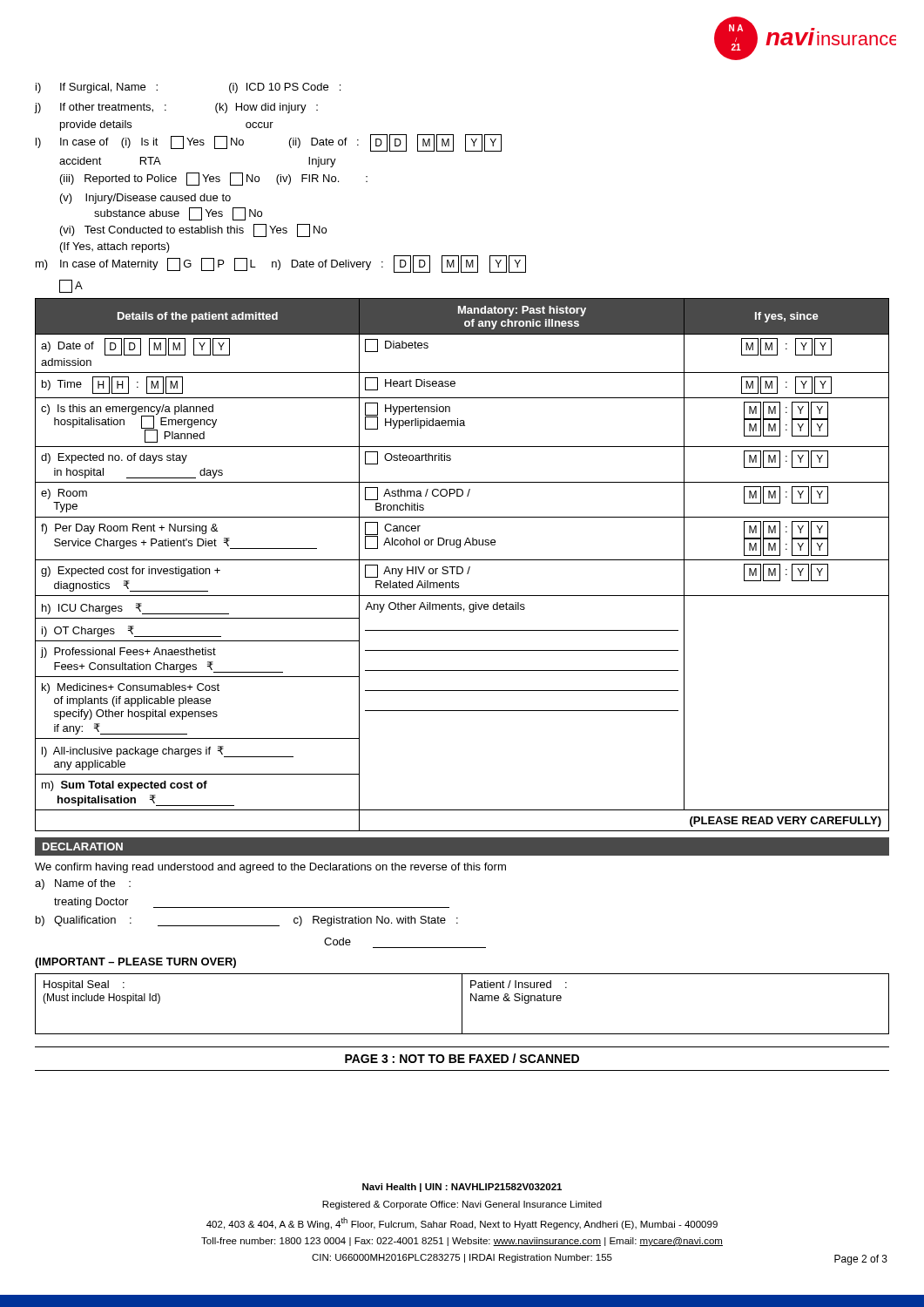Find the region starting "(IMPORTANT – PLEASE TURN"

[x=136, y=961]
